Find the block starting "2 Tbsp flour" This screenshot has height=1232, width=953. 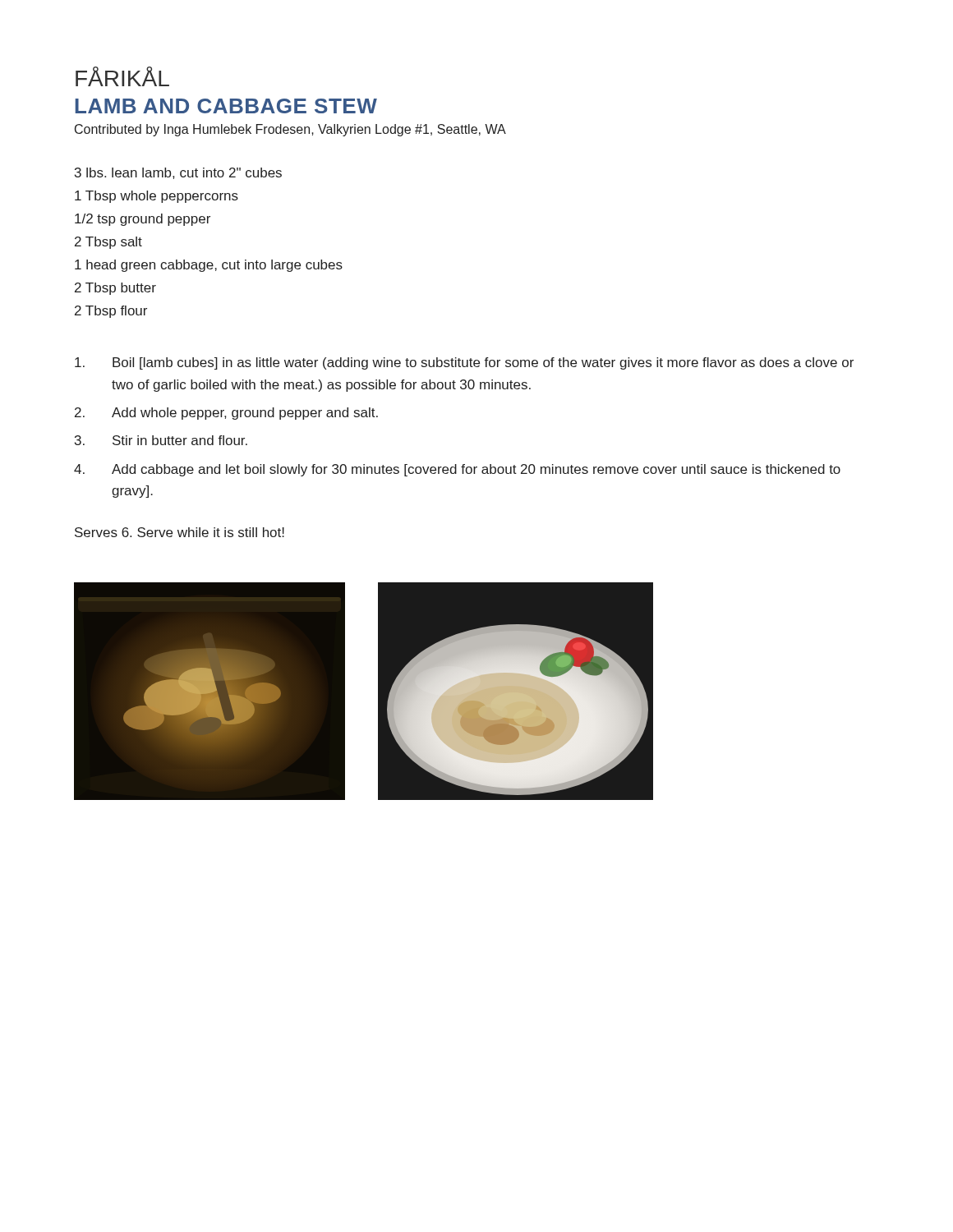point(111,311)
